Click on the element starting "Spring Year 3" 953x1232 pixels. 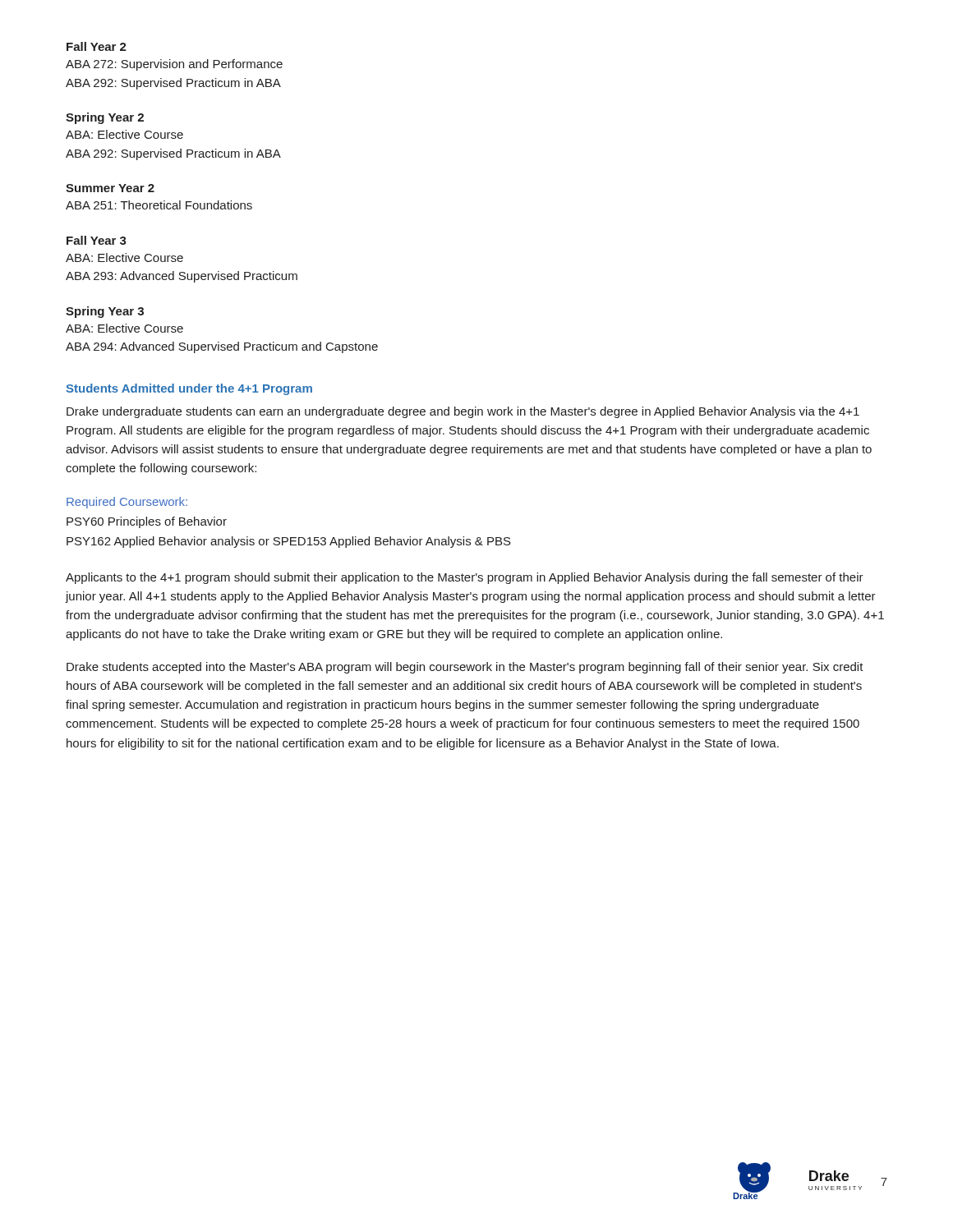(105, 312)
